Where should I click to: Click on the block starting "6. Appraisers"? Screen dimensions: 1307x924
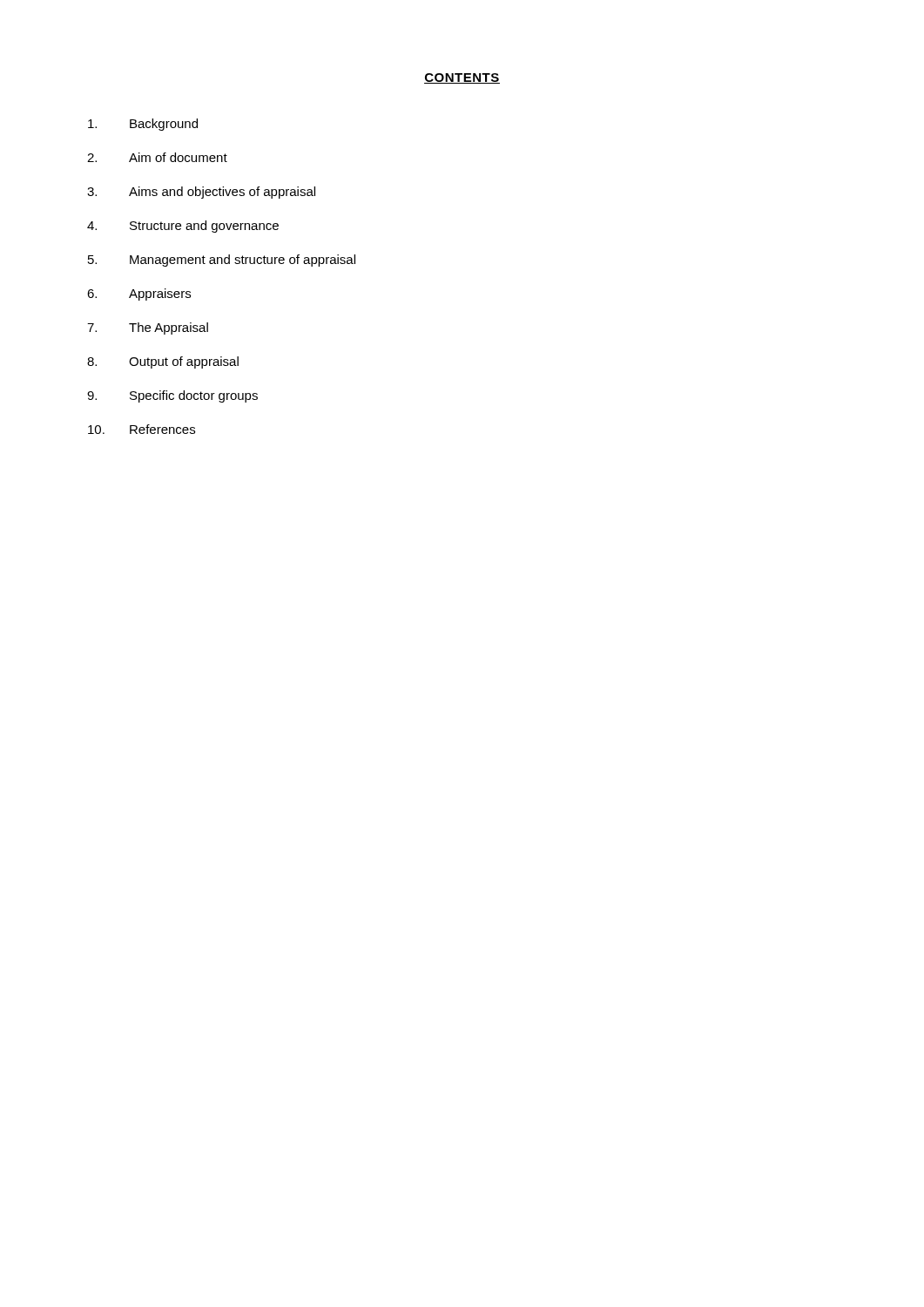[139, 293]
